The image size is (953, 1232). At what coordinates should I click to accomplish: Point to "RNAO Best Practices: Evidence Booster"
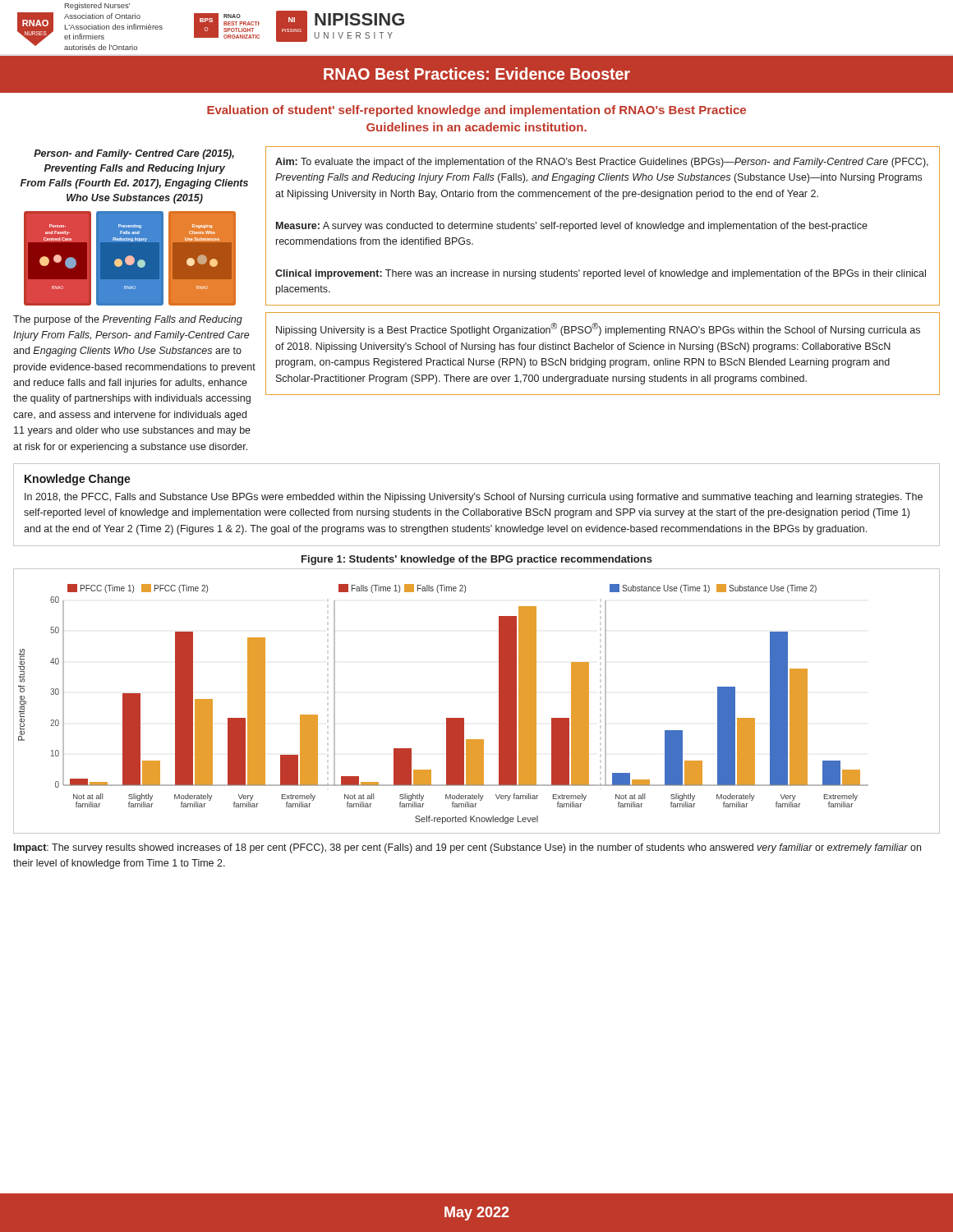pyautogui.click(x=476, y=74)
